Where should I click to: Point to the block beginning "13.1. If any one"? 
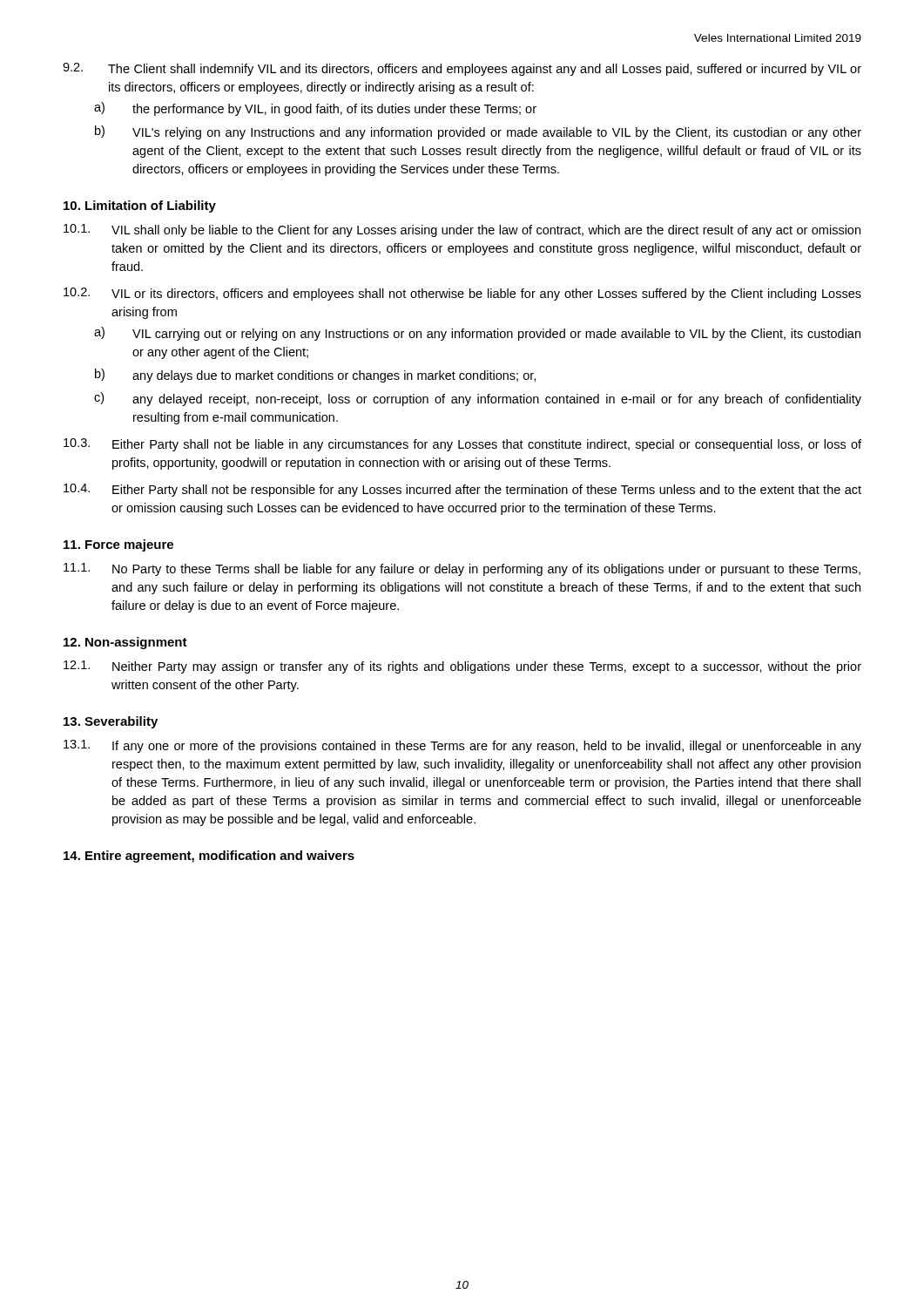(x=462, y=783)
